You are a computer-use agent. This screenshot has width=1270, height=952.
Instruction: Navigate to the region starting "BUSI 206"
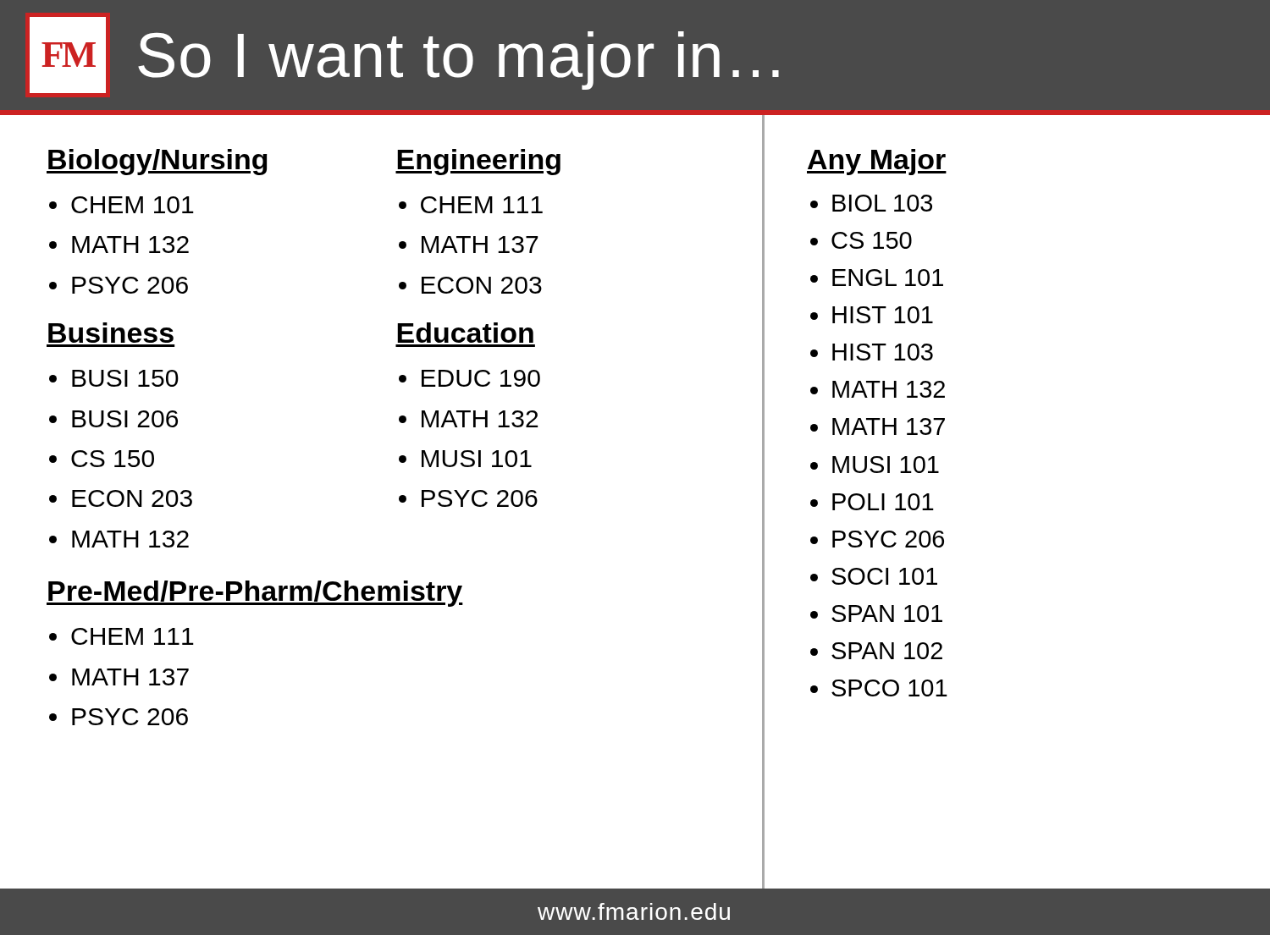pyautogui.click(x=125, y=418)
